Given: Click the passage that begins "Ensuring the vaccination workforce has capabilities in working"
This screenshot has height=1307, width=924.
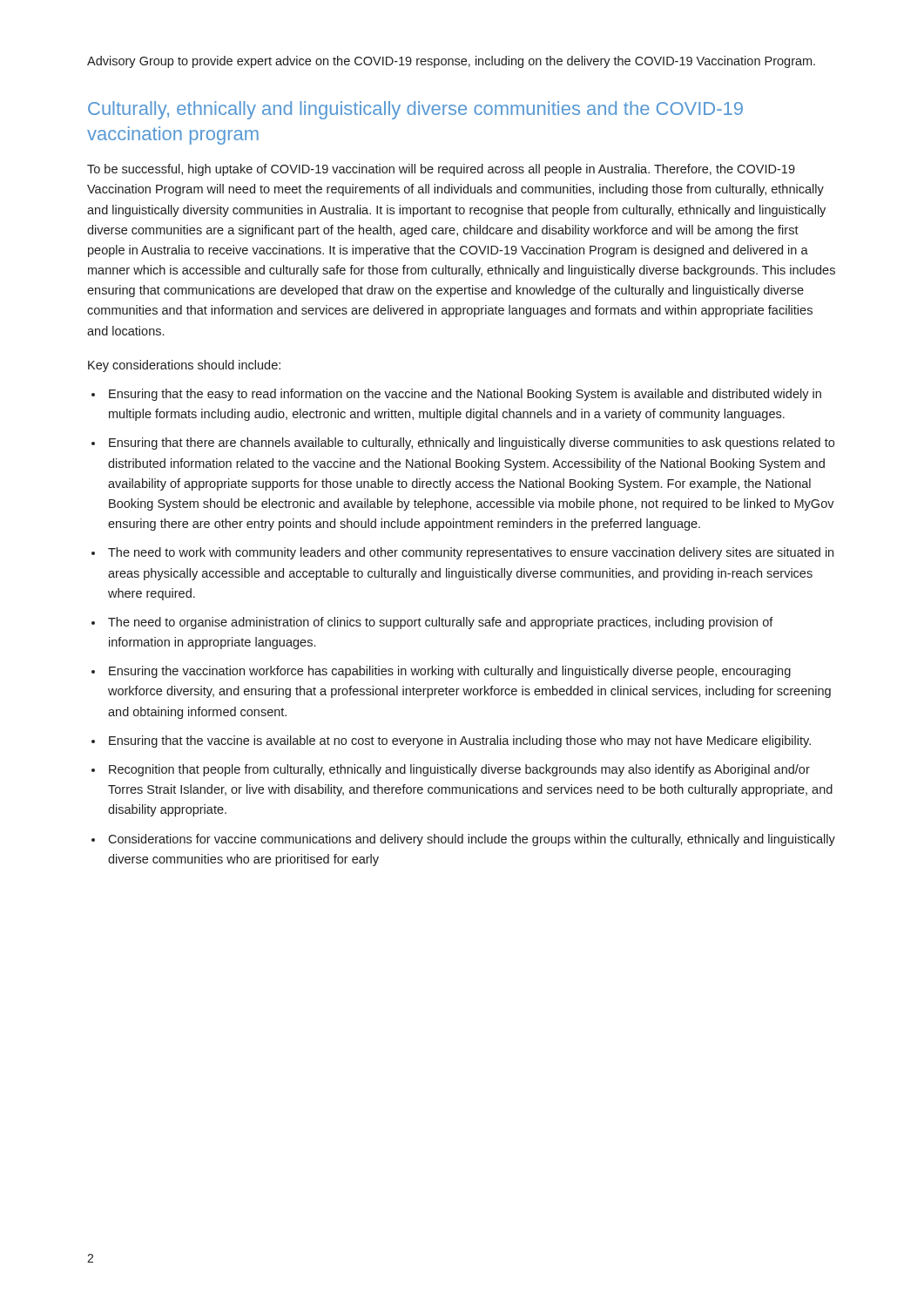Looking at the screenshot, I should click(470, 691).
